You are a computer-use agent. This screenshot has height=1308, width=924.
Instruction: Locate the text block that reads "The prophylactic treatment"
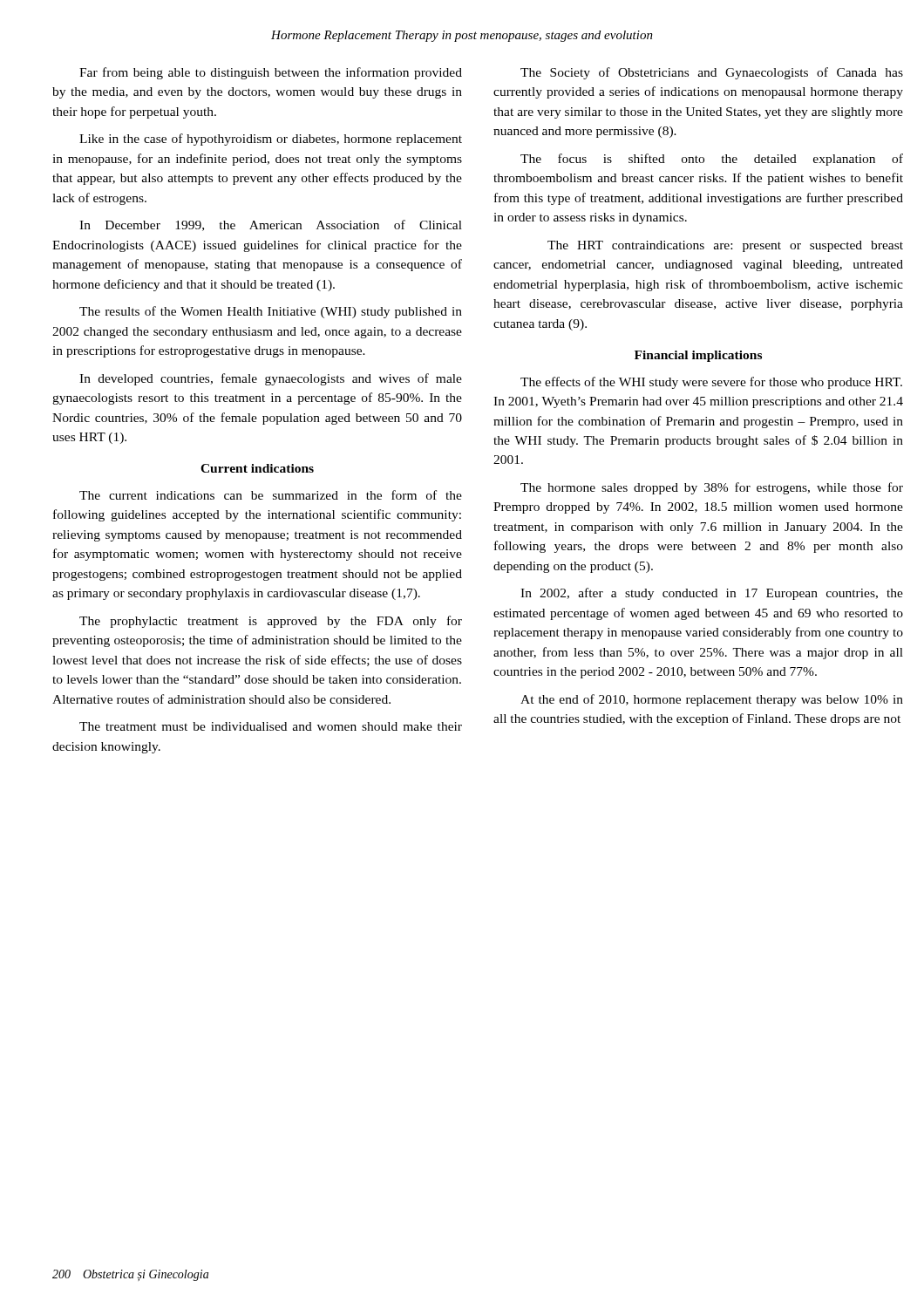(x=257, y=660)
